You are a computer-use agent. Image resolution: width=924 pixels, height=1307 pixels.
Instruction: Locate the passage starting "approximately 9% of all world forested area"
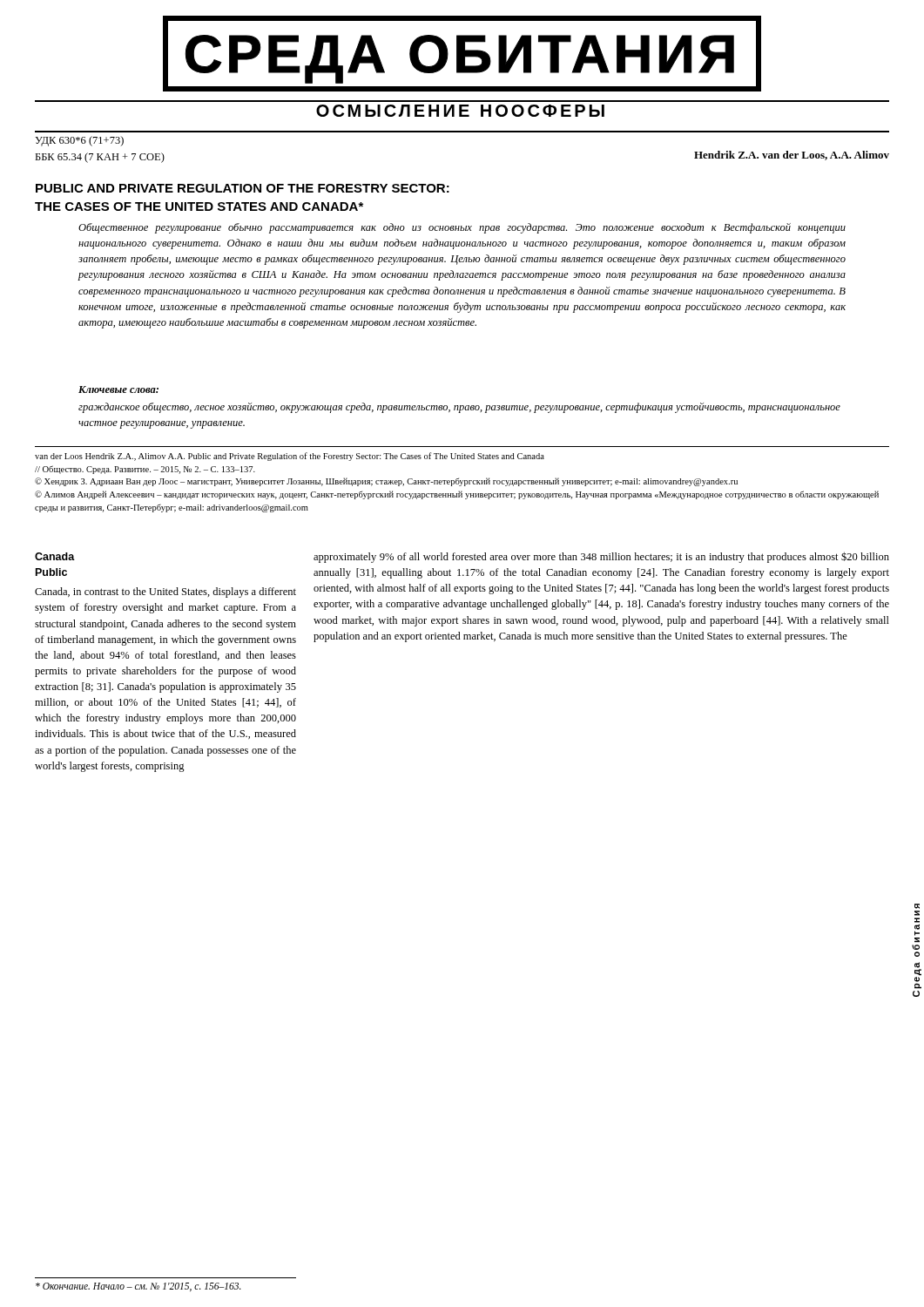point(601,596)
